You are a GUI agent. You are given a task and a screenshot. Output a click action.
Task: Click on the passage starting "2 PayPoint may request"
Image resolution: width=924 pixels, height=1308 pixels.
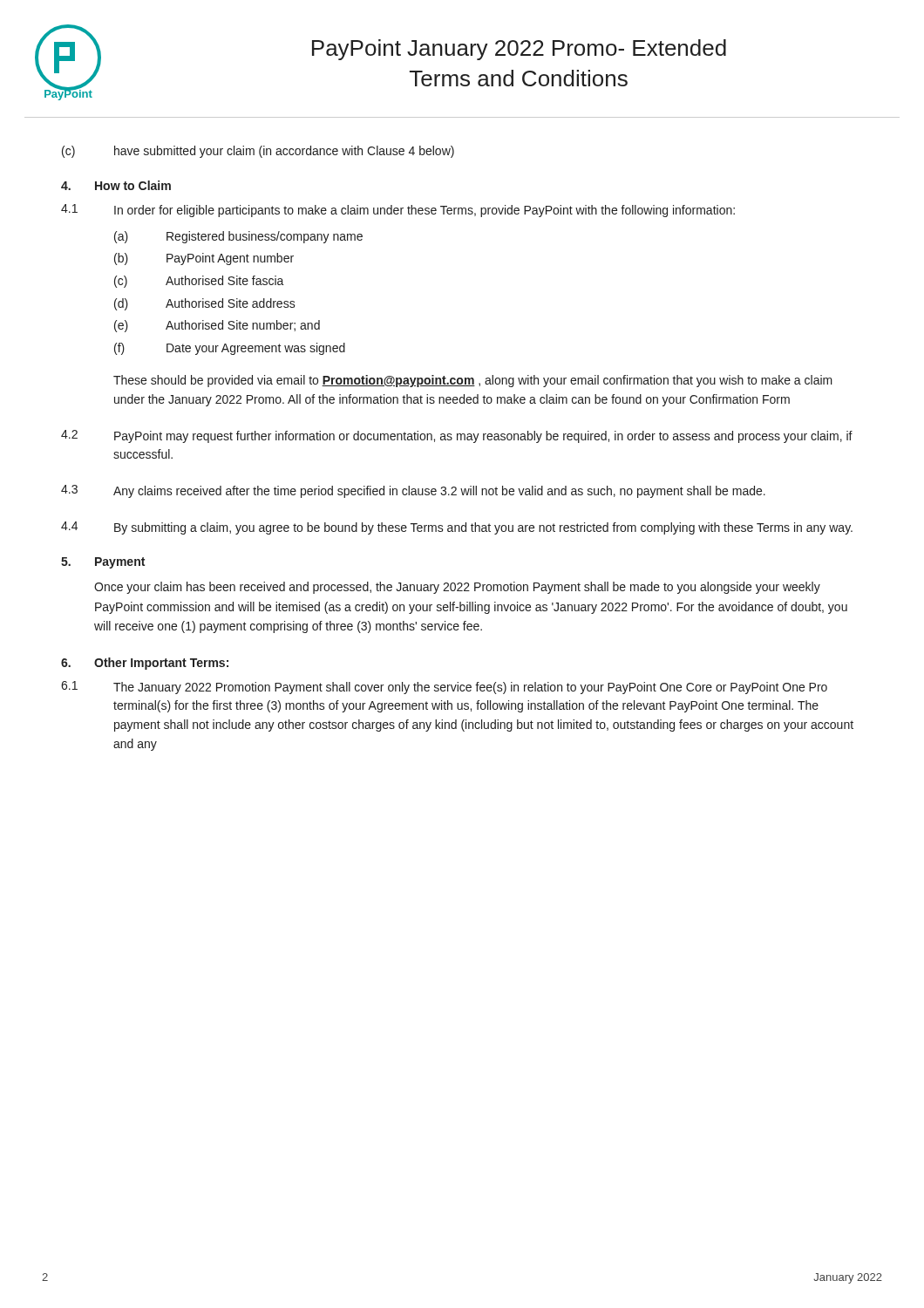point(462,446)
